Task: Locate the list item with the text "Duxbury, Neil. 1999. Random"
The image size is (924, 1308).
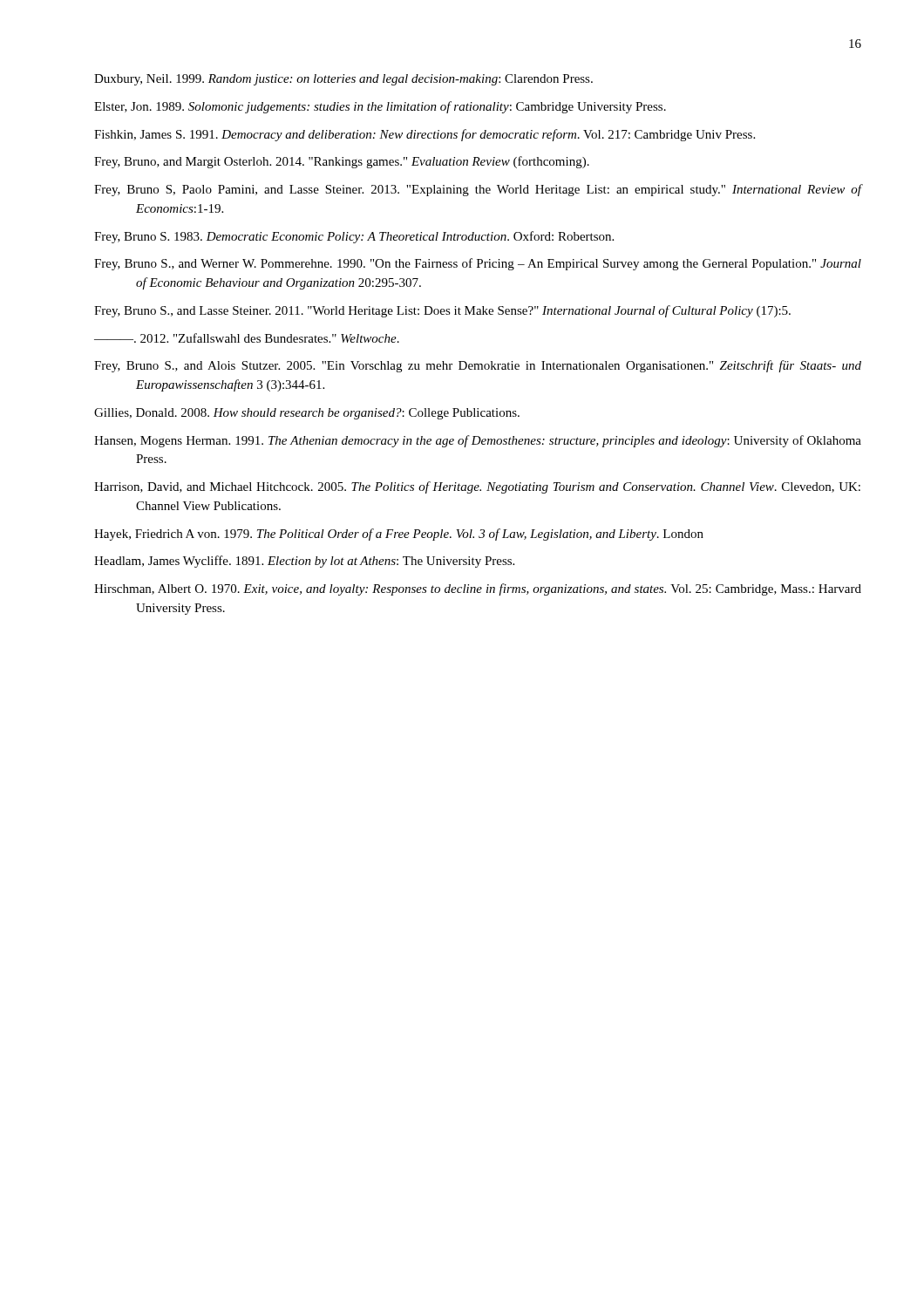Action: point(344,78)
